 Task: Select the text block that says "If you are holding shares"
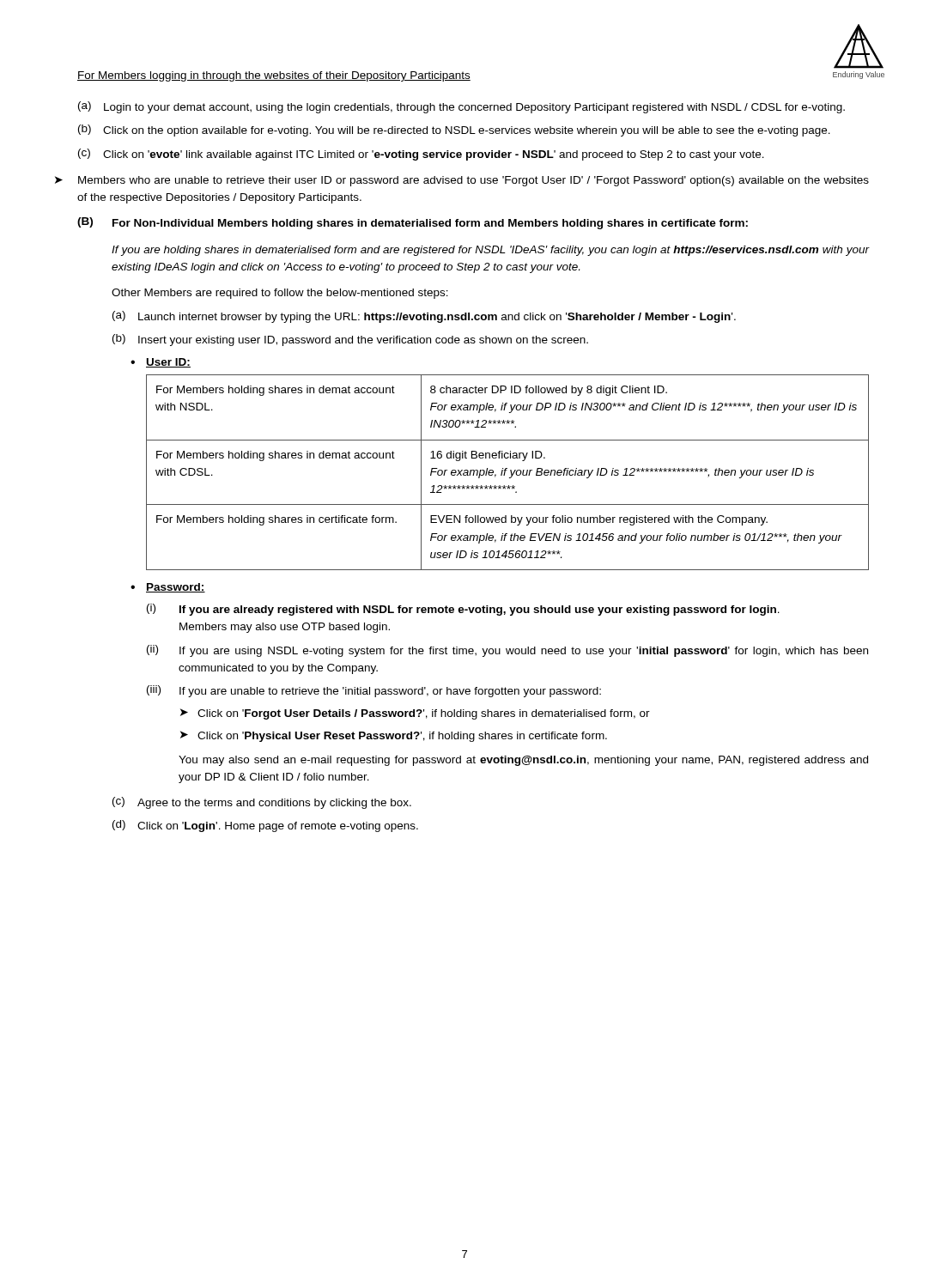(490, 258)
